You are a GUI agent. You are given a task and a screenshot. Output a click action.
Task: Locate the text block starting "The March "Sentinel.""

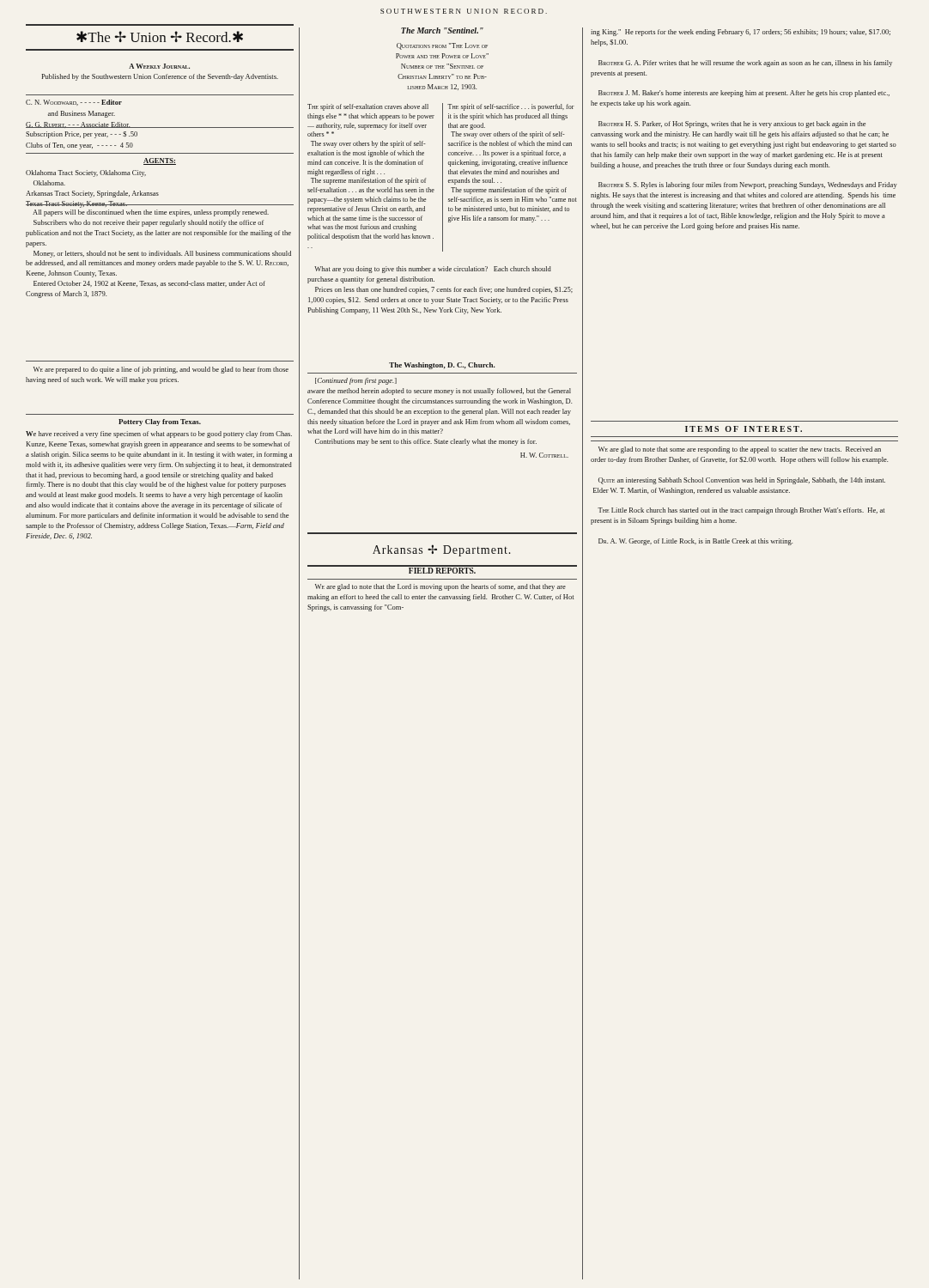pyautogui.click(x=442, y=30)
